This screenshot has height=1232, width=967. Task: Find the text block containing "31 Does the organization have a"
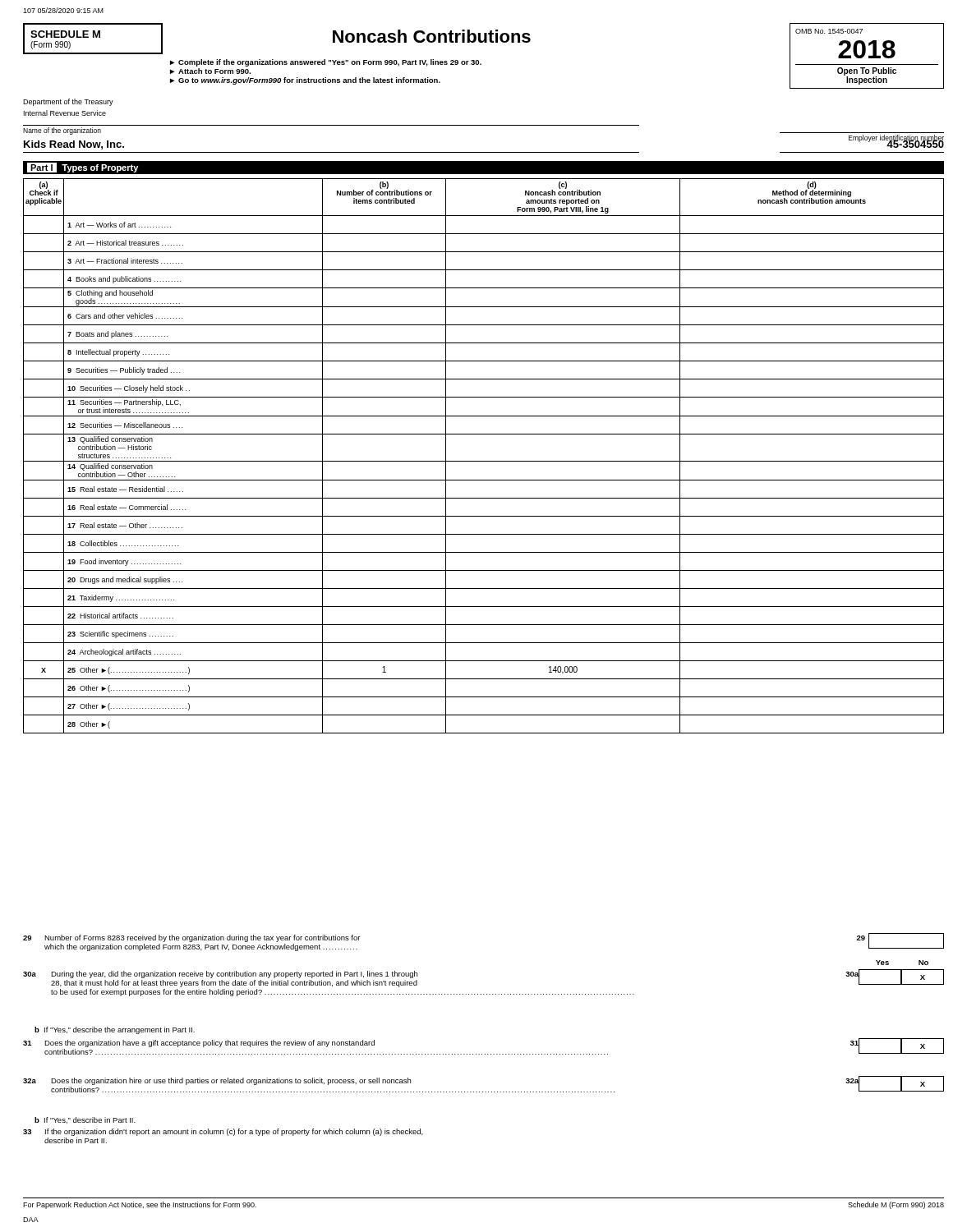click(484, 1047)
